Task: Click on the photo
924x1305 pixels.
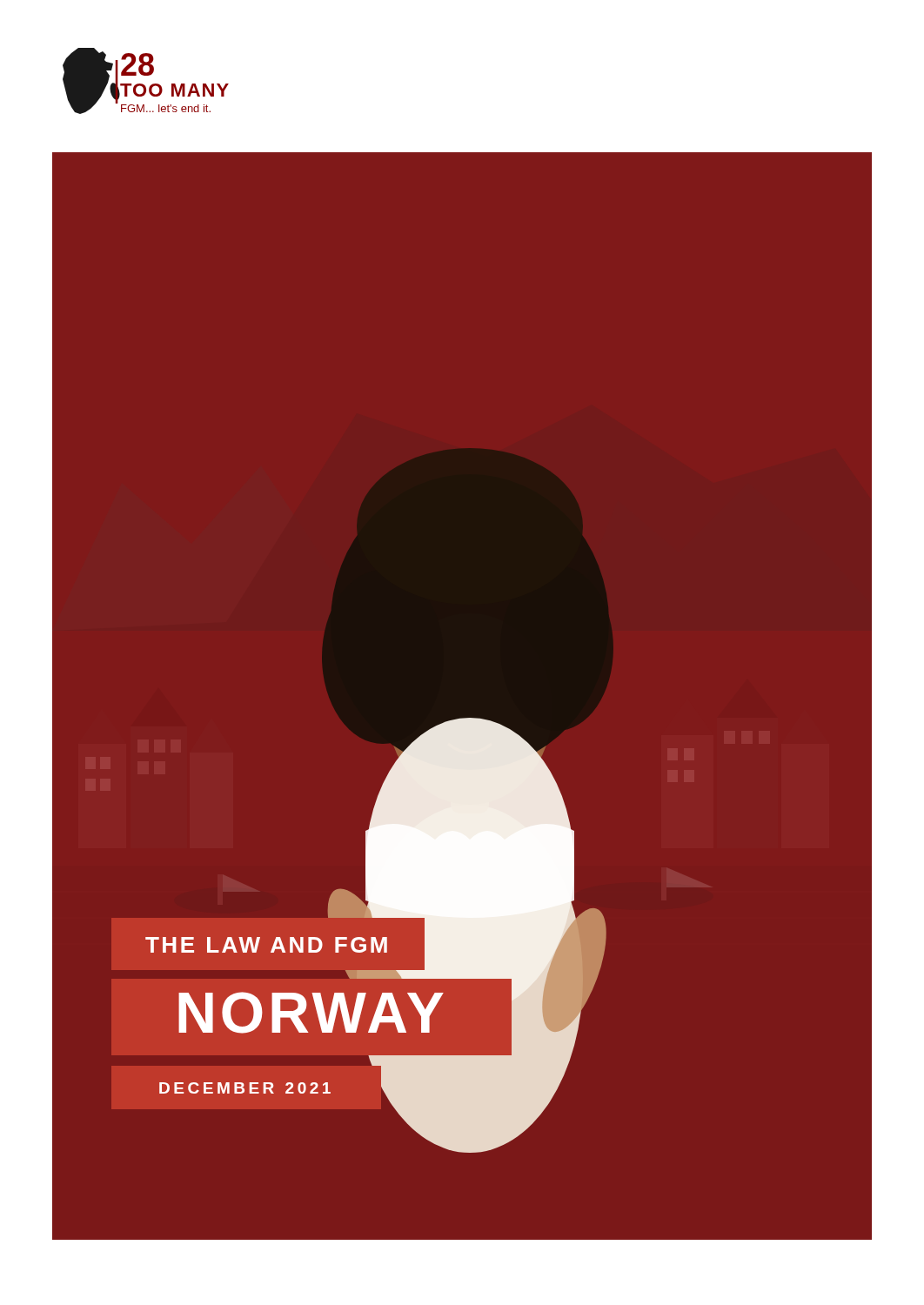Action: pyautogui.click(x=462, y=696)
